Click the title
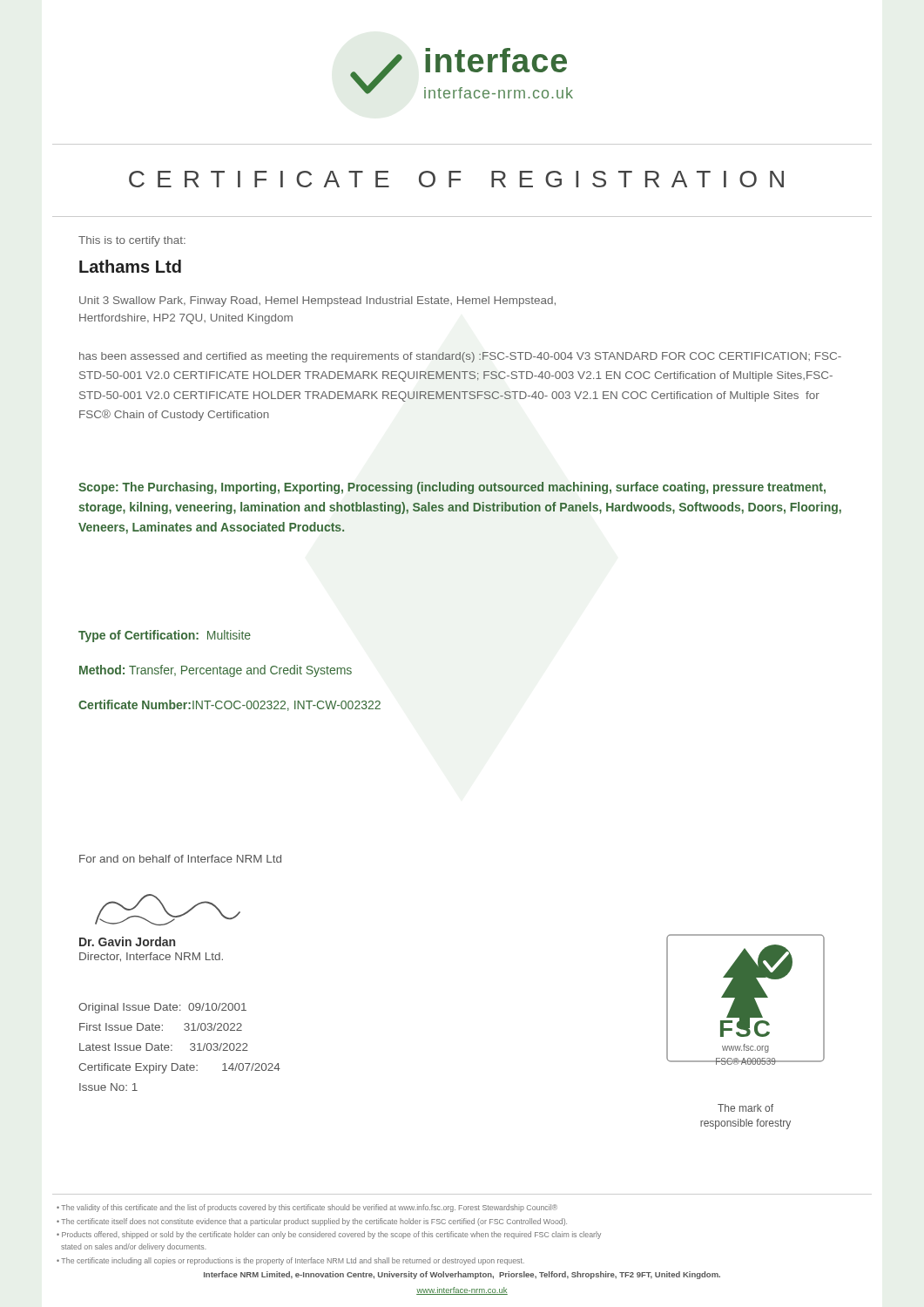924x1307 pixels. point(462,180)
